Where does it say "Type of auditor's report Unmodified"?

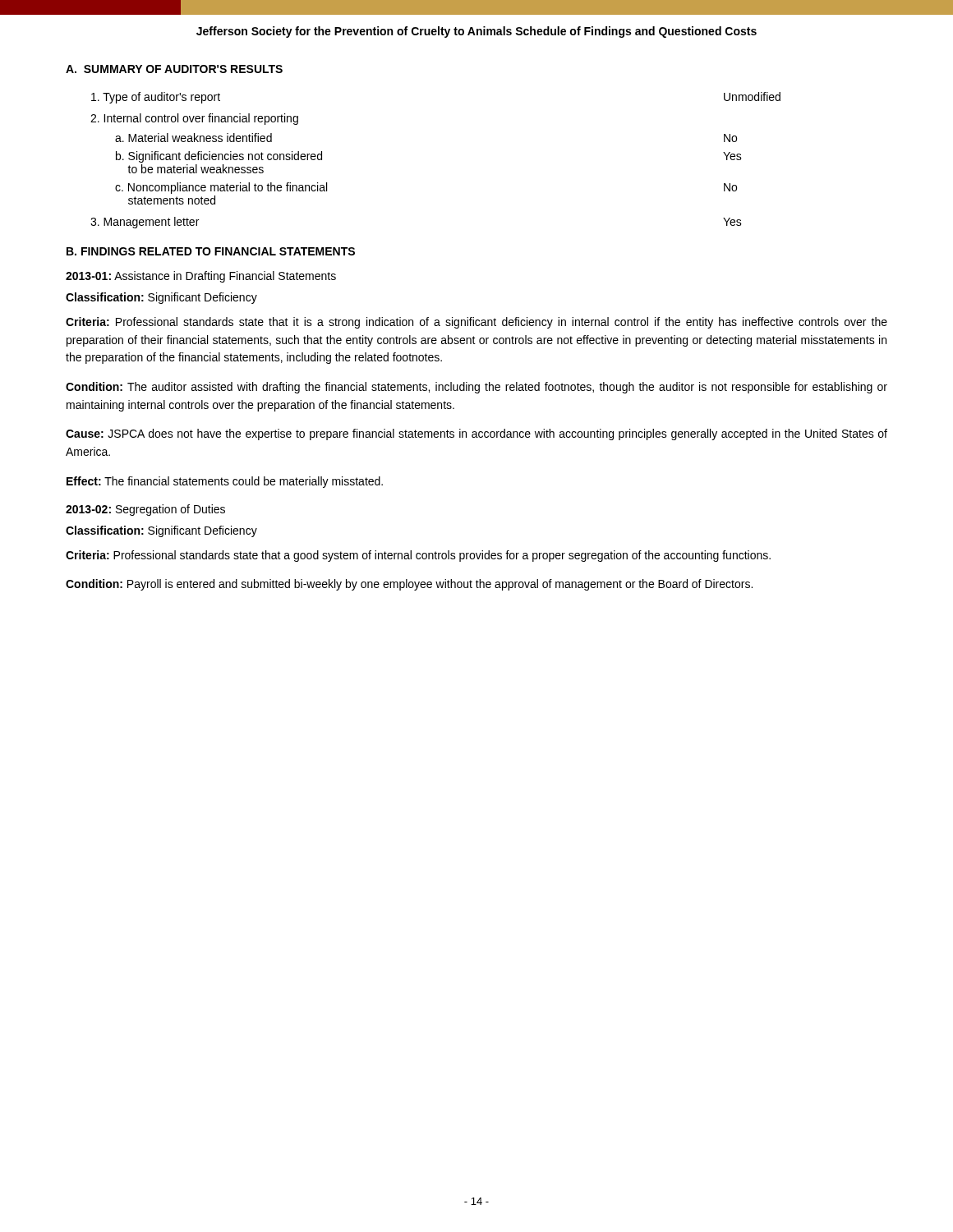click(x=155, y=97)
